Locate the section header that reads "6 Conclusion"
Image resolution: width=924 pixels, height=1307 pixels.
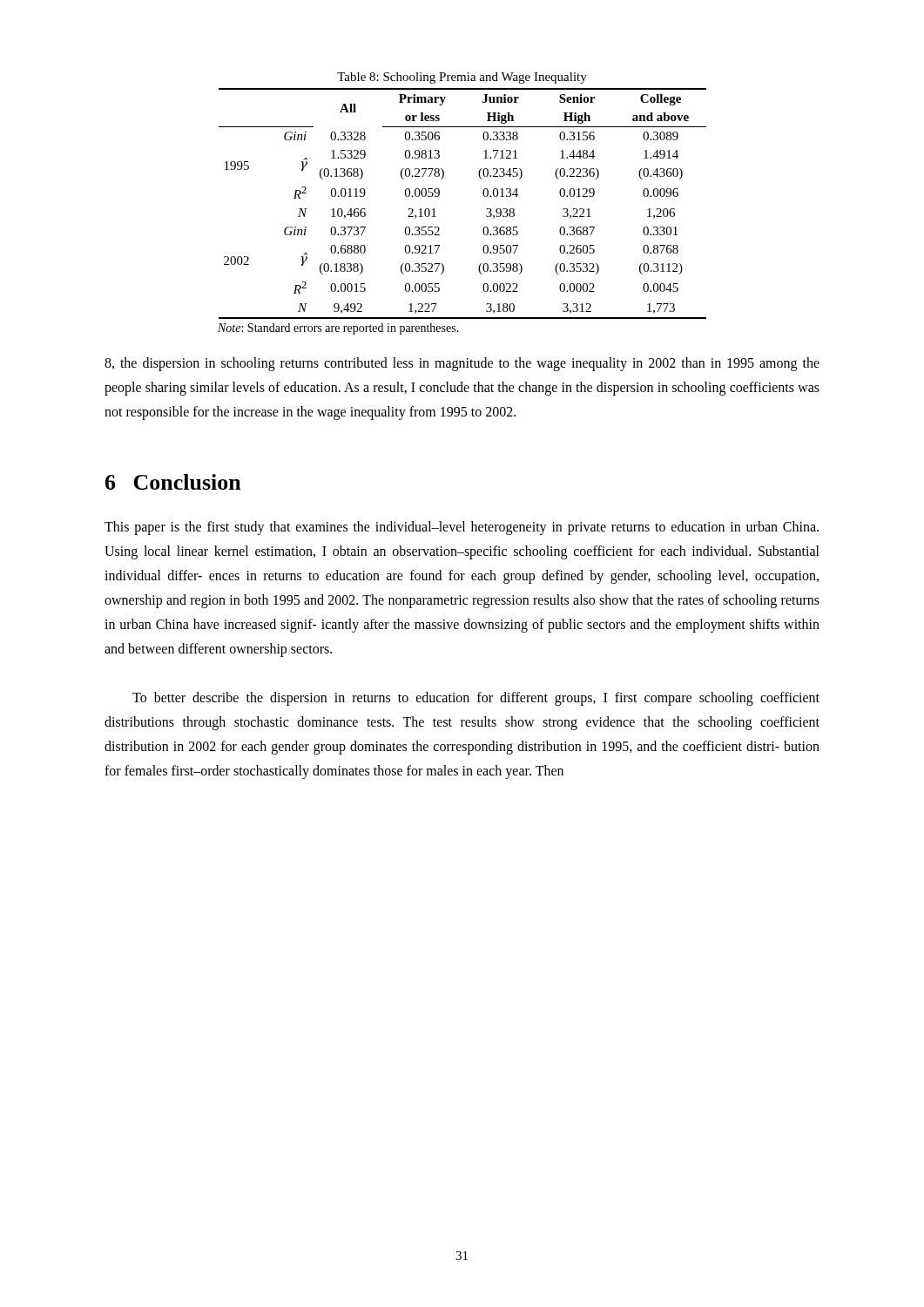click(173, 482)
